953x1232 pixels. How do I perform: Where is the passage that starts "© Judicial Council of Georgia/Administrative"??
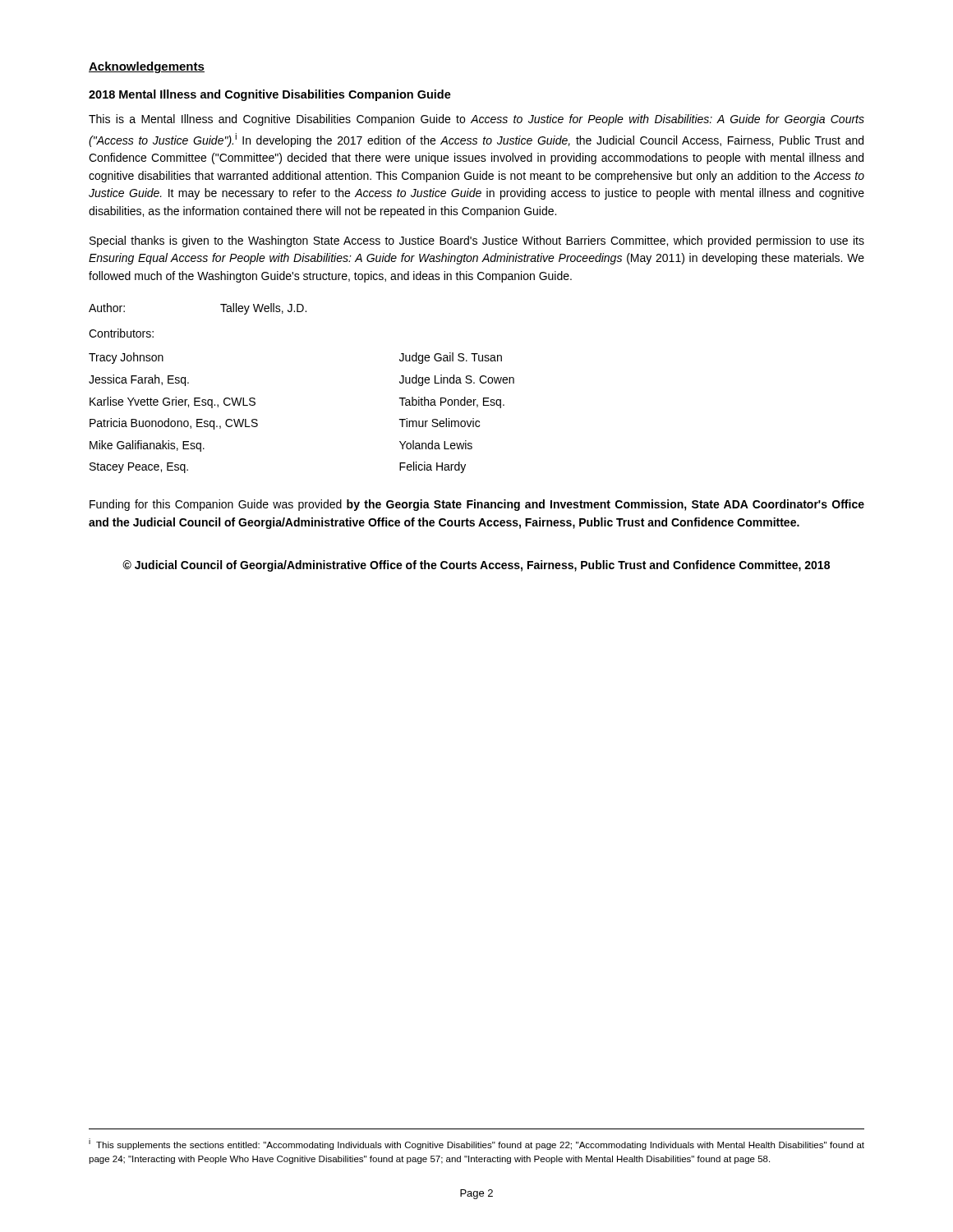[476, 565]
